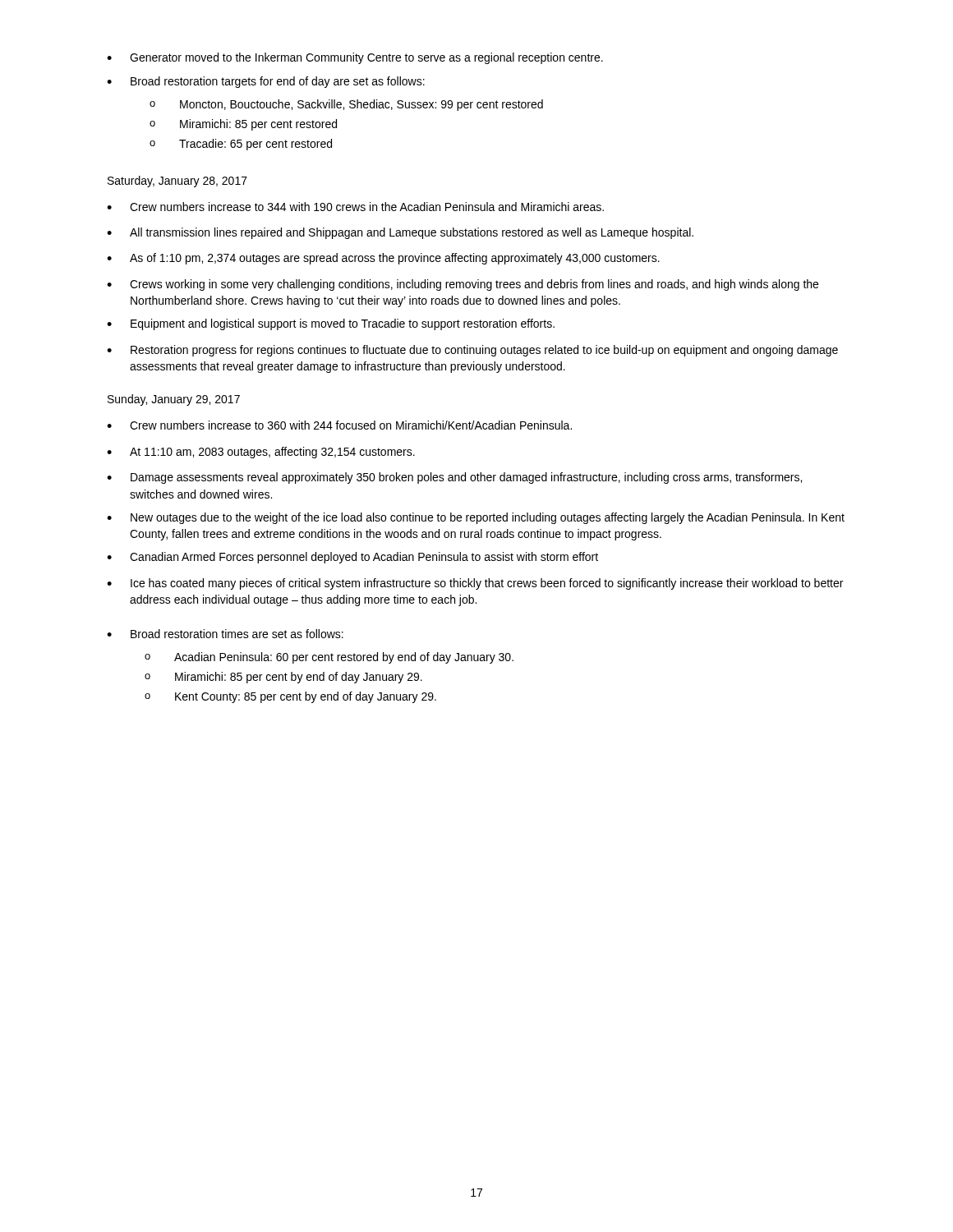Locate the list item containing "• Generator moved to the Inkerman Community Centre"
Image resolution: width=953 pixels, height=1232 pixels.
click(x=355, y=59)
